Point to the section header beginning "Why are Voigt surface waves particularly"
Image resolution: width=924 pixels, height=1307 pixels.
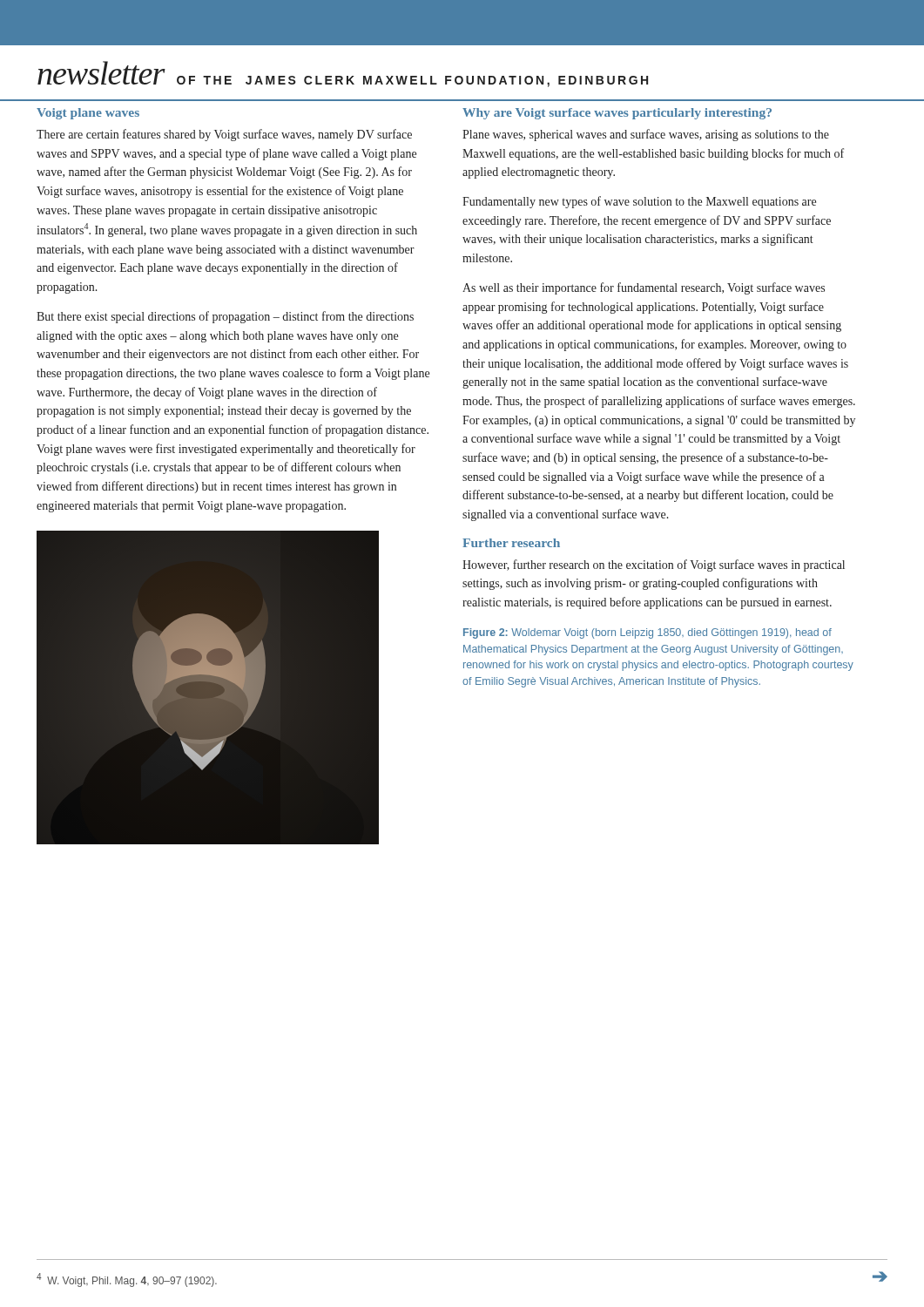(x=660, y=112)
